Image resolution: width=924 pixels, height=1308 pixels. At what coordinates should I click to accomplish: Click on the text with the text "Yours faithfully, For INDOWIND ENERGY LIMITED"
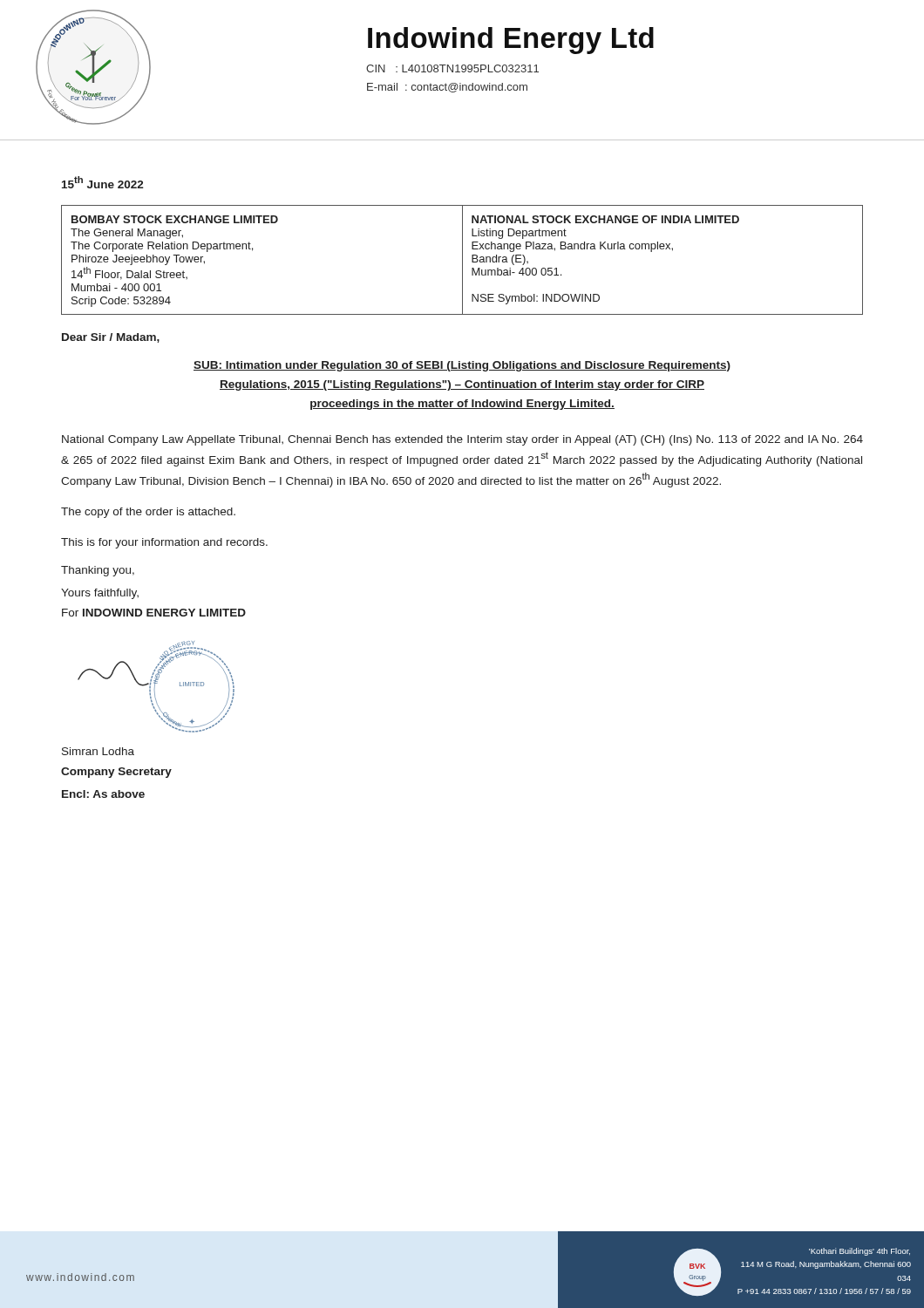[153, 603]
